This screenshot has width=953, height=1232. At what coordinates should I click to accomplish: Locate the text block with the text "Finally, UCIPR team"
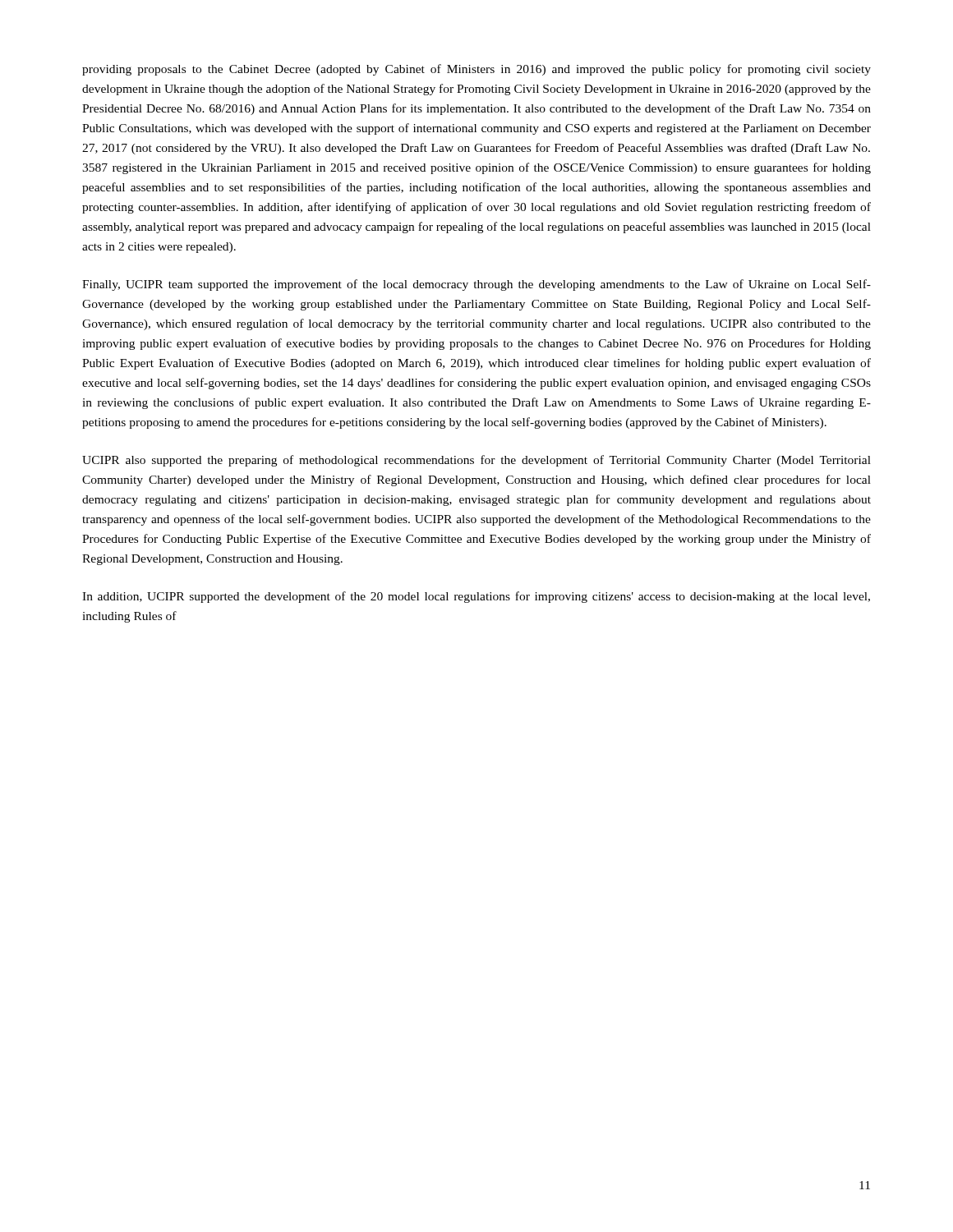tap(476, 353)
